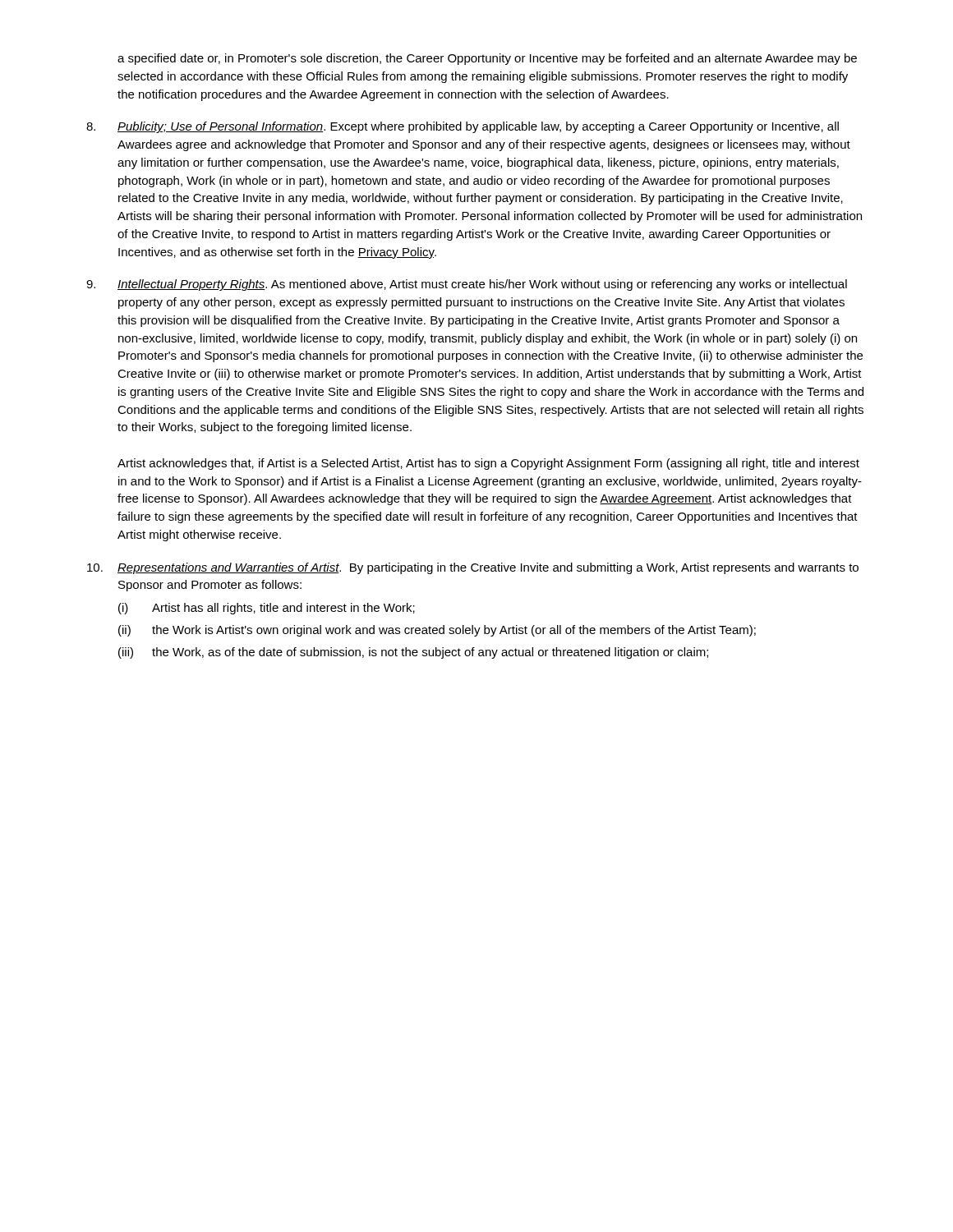Point to the block beginning "8. Publicity; Use"

point(476,189)
